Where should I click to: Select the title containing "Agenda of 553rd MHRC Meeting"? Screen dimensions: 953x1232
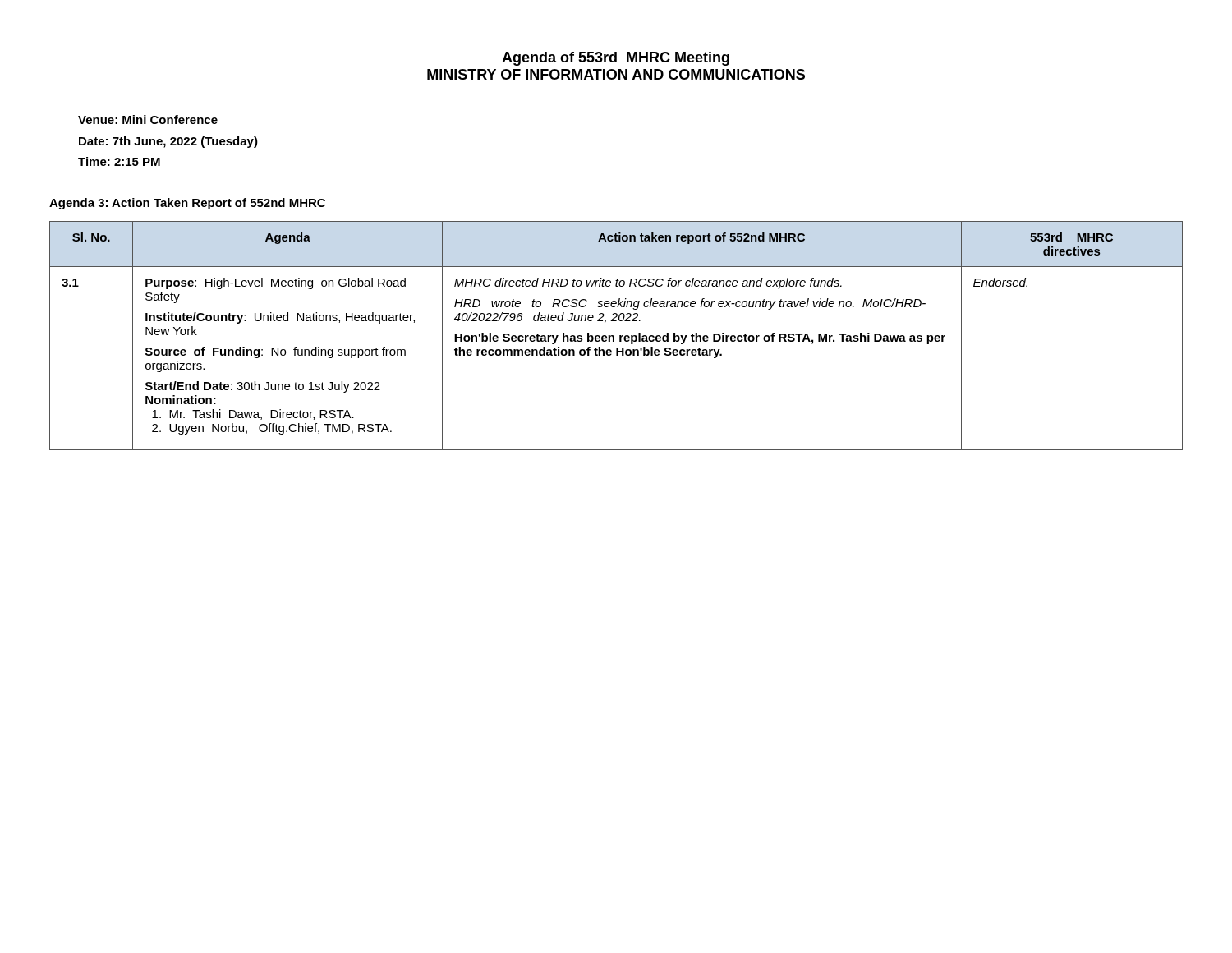pos(616,67)
